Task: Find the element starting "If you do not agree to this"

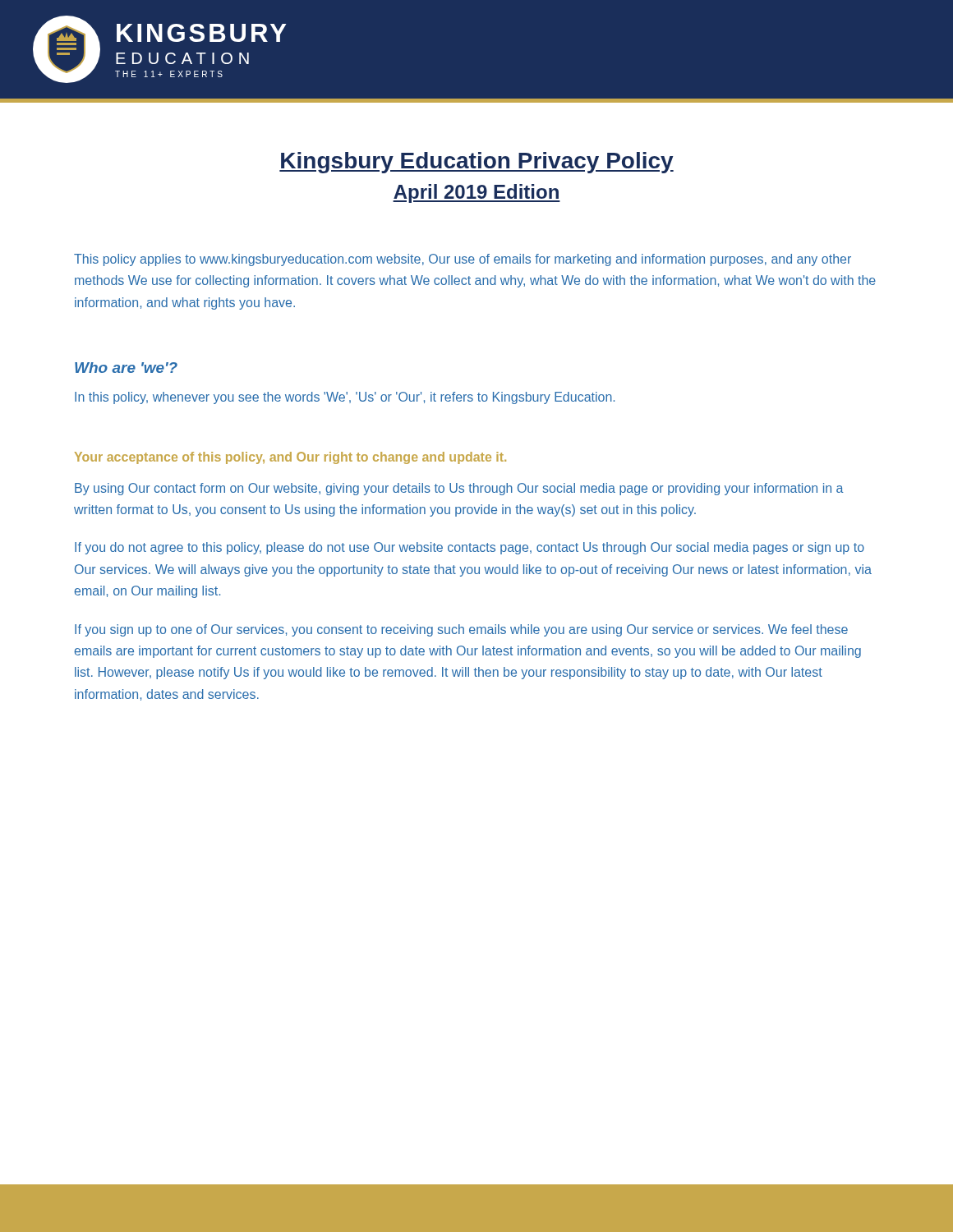Action: coord(473,569)
